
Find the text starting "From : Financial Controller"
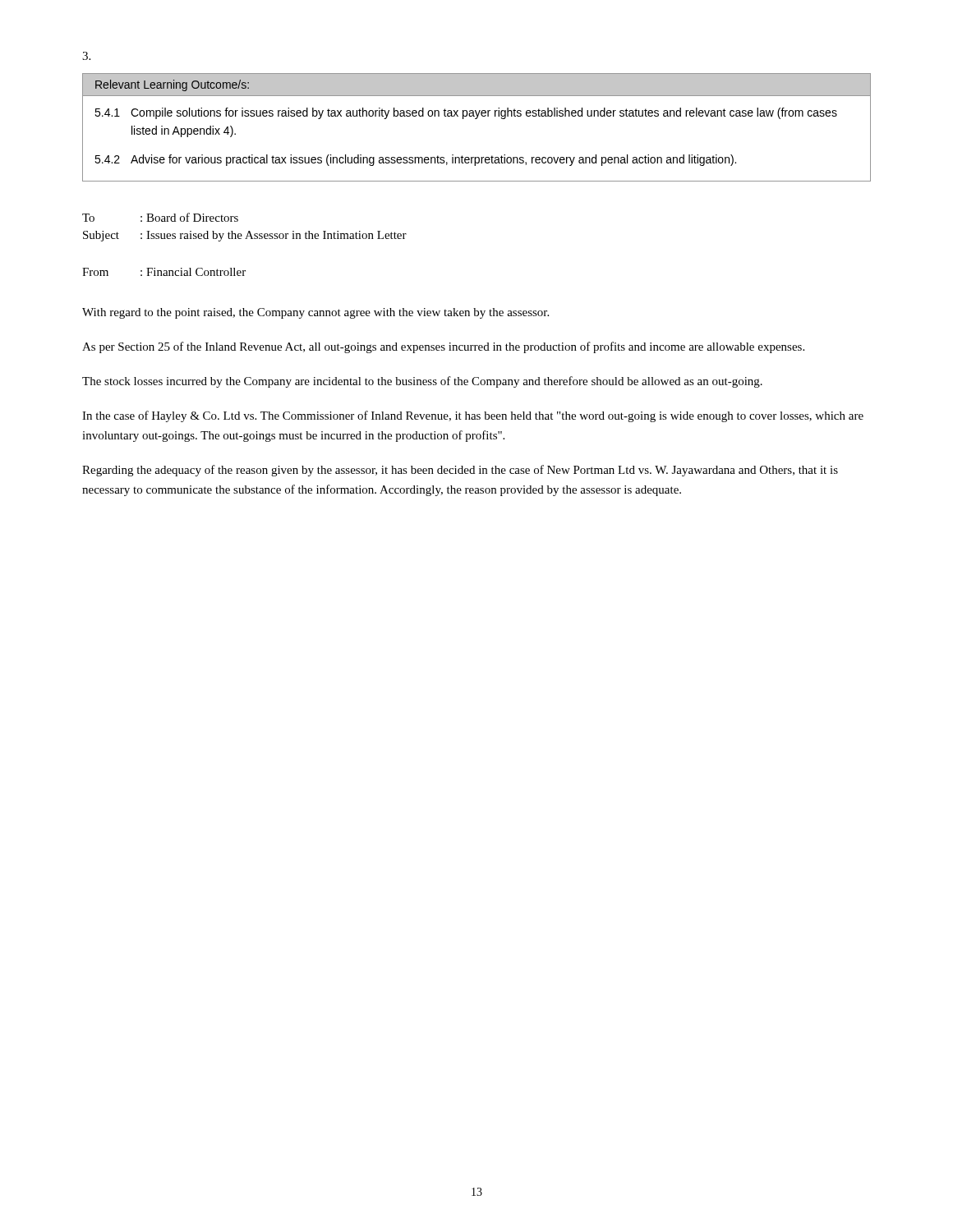(164, 272)
